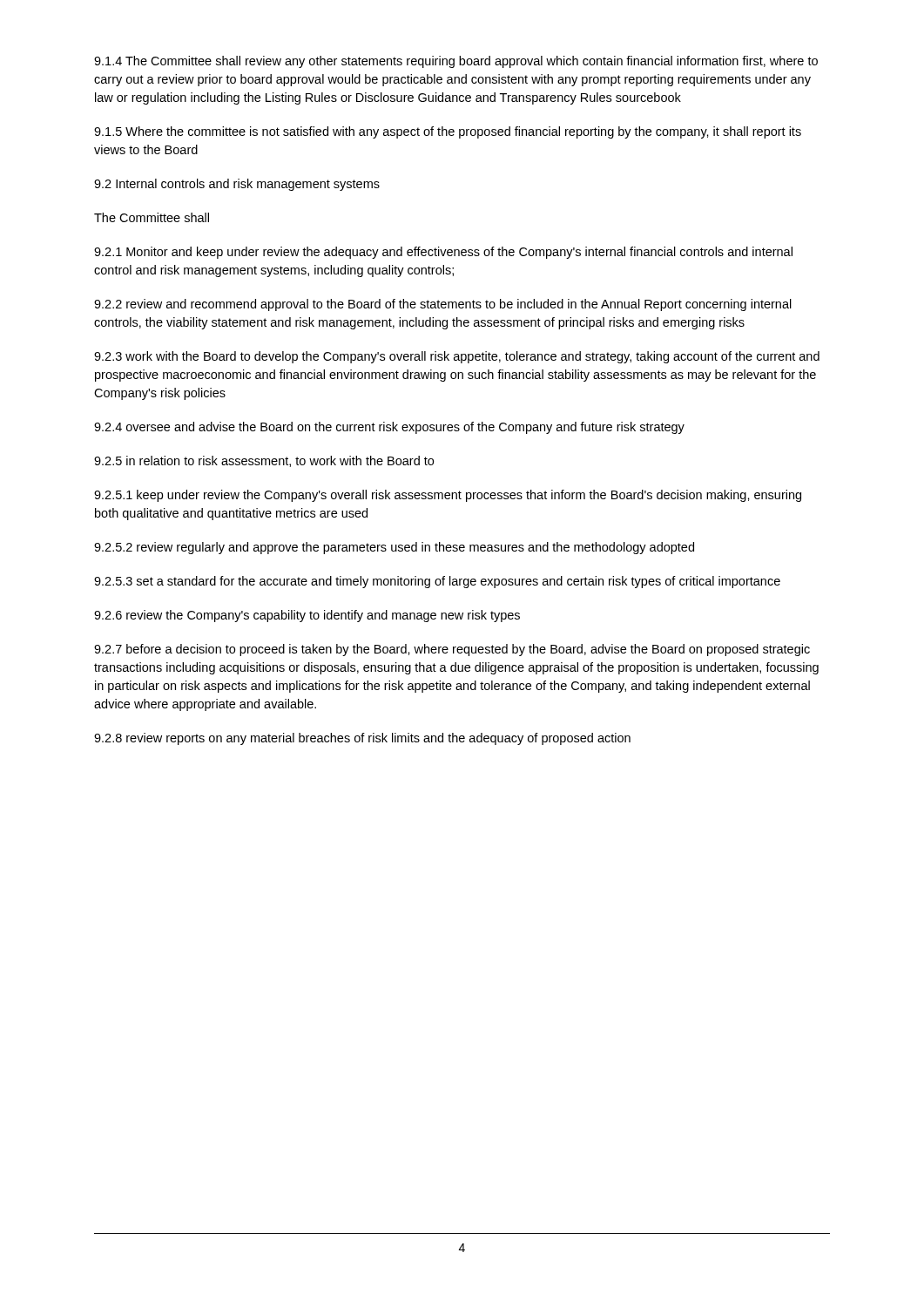Locate the text block that says "2.5.2 review regularly and approve the parameters"
924x1307 pixels.
coord(395,547)
